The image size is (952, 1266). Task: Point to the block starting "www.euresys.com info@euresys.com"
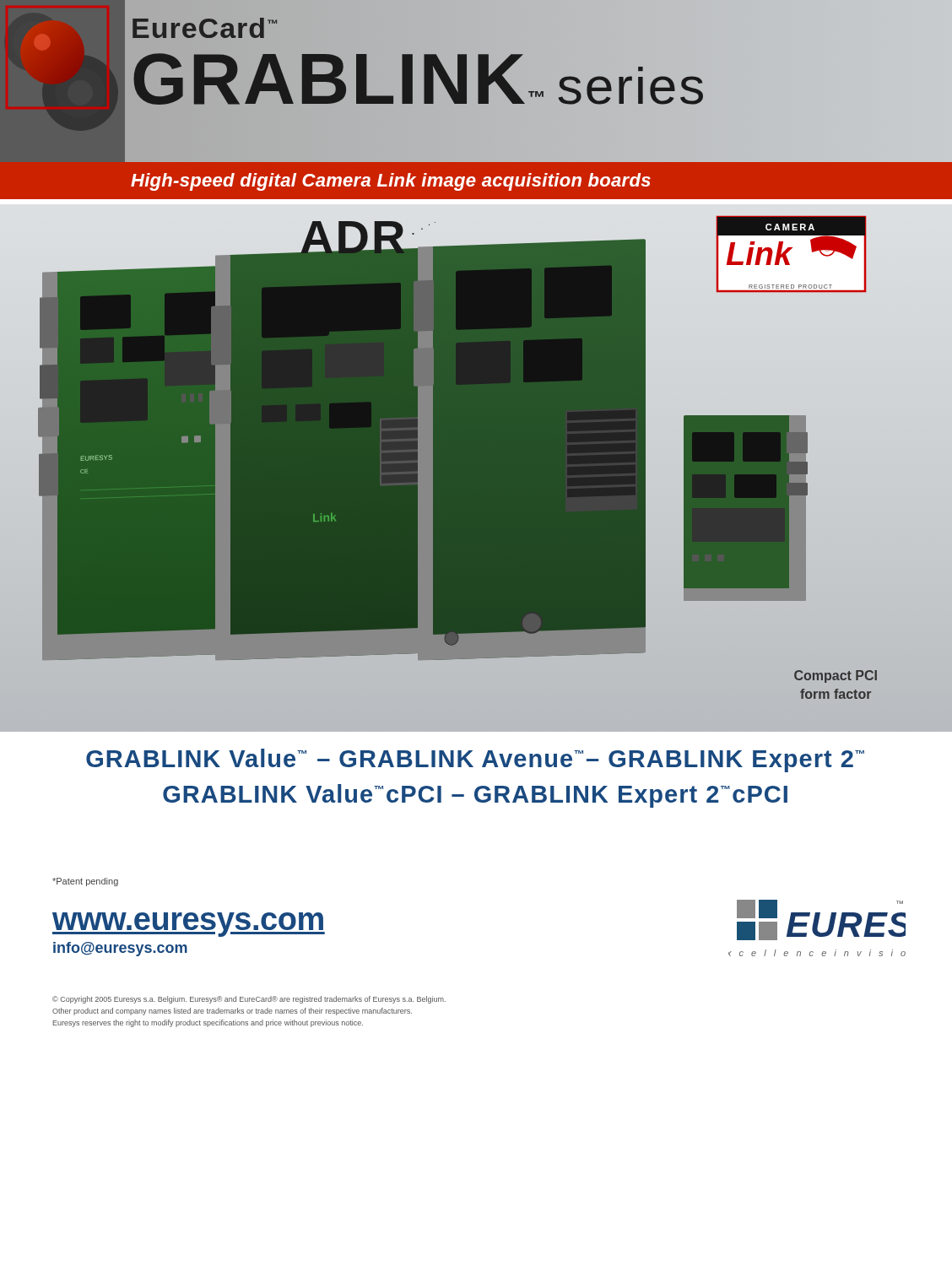tap(188, 929)
